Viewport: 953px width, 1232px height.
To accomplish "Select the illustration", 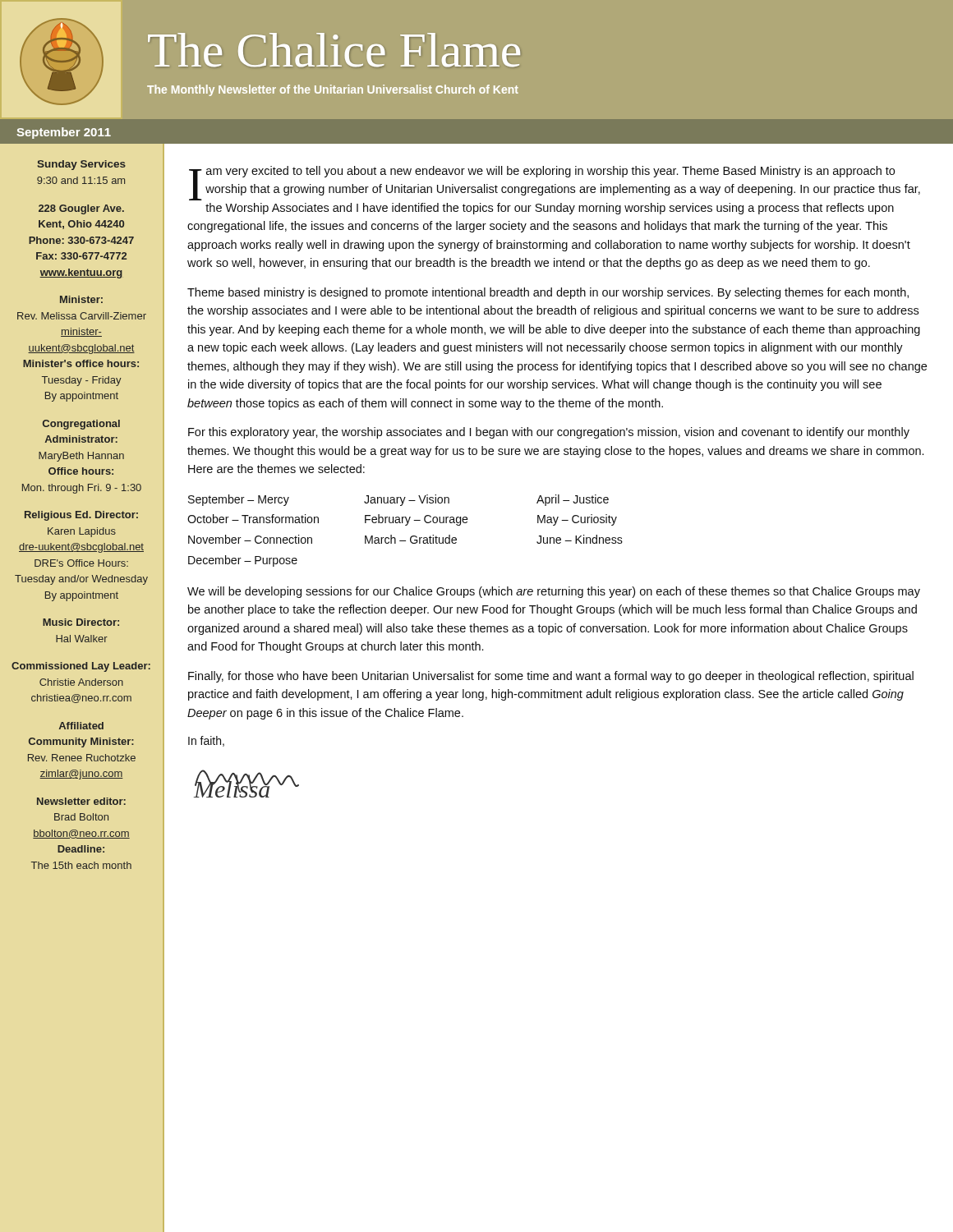I will click(x=558, y=780).
